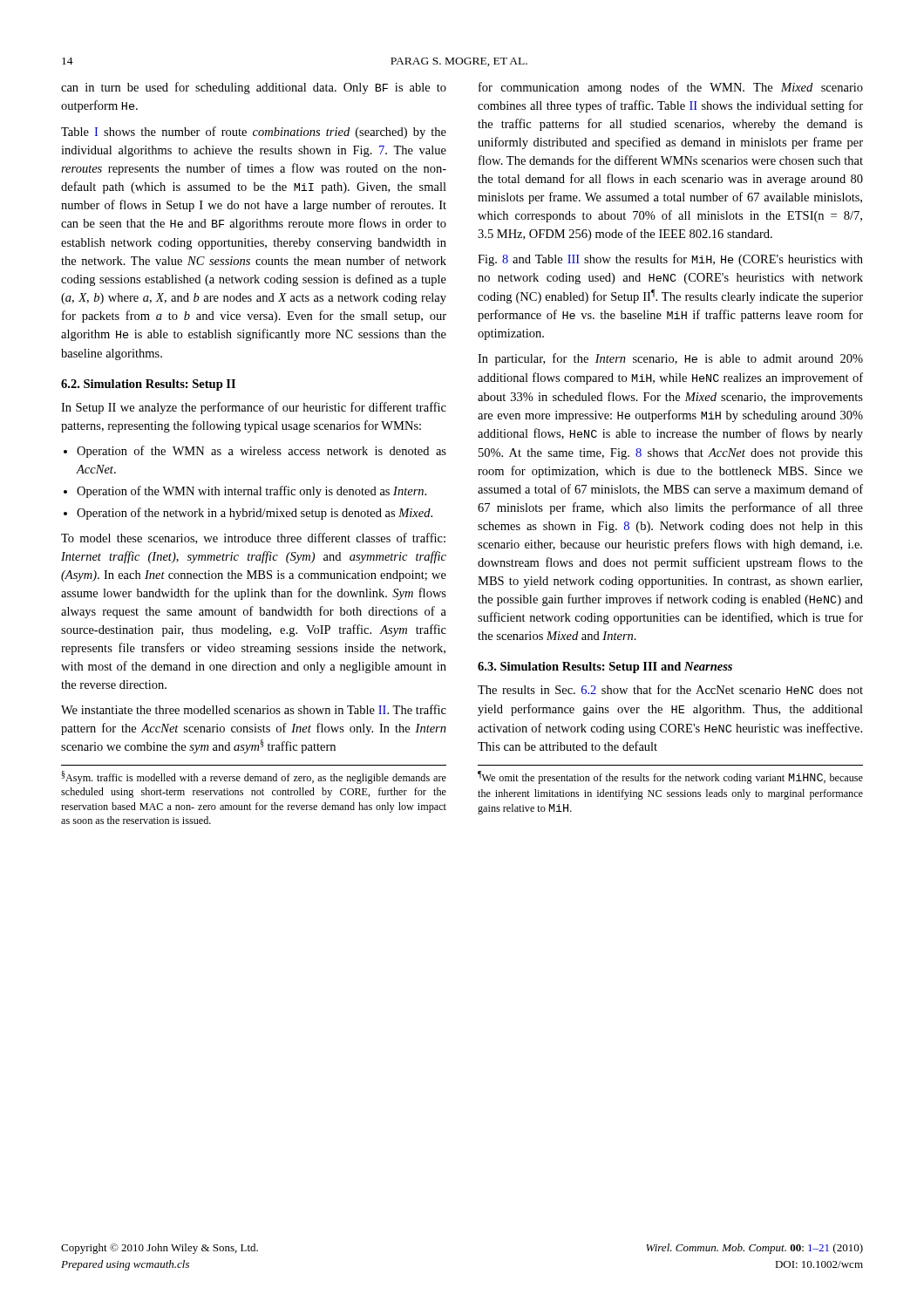Locate the text block with the text "can in turn be used for"
This screenshot has width=924, height=1308.
(x=254, y=97)
